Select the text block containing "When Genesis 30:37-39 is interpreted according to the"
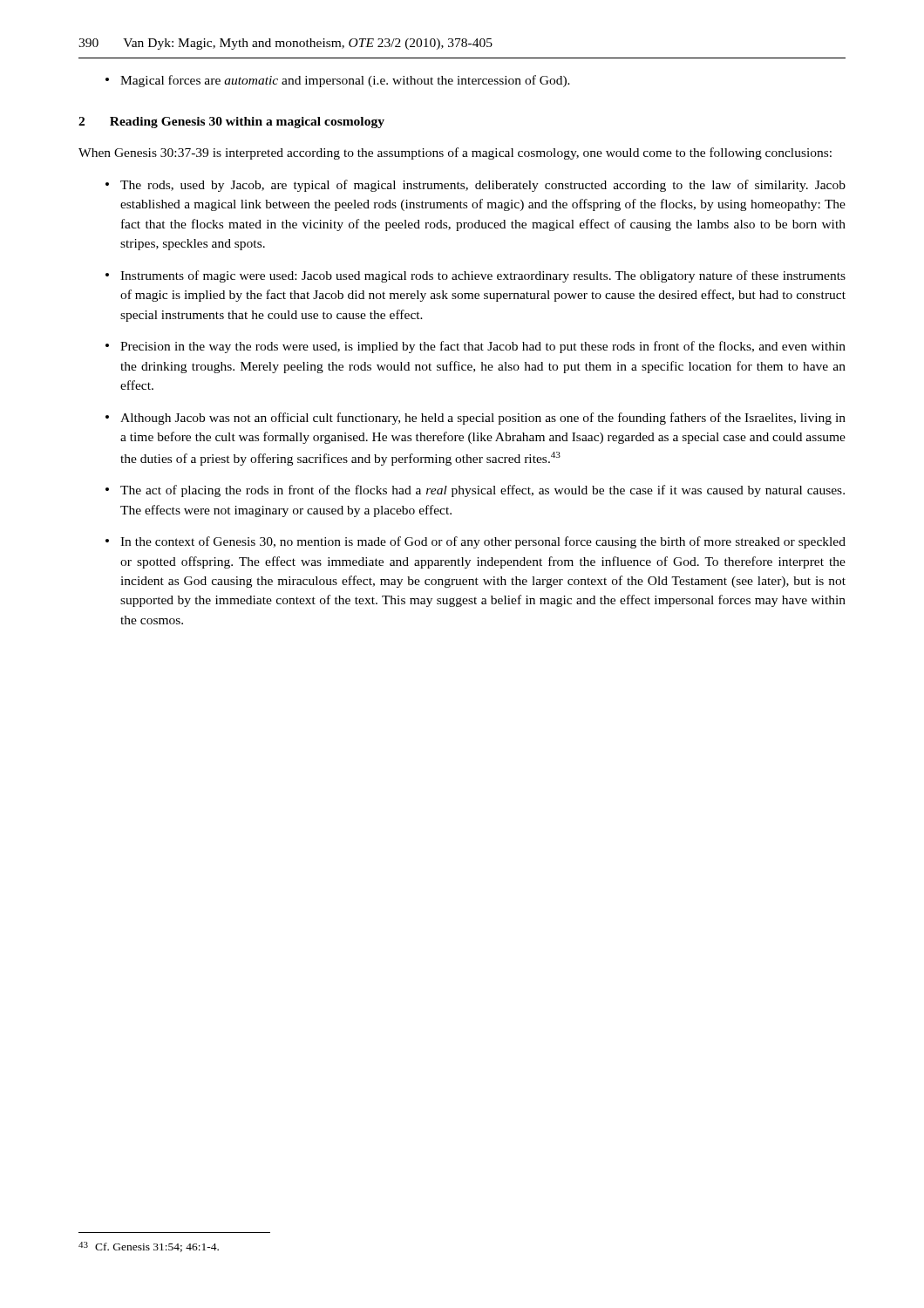This screenshot has width=924, height=1308. click(x=455, y=153)
